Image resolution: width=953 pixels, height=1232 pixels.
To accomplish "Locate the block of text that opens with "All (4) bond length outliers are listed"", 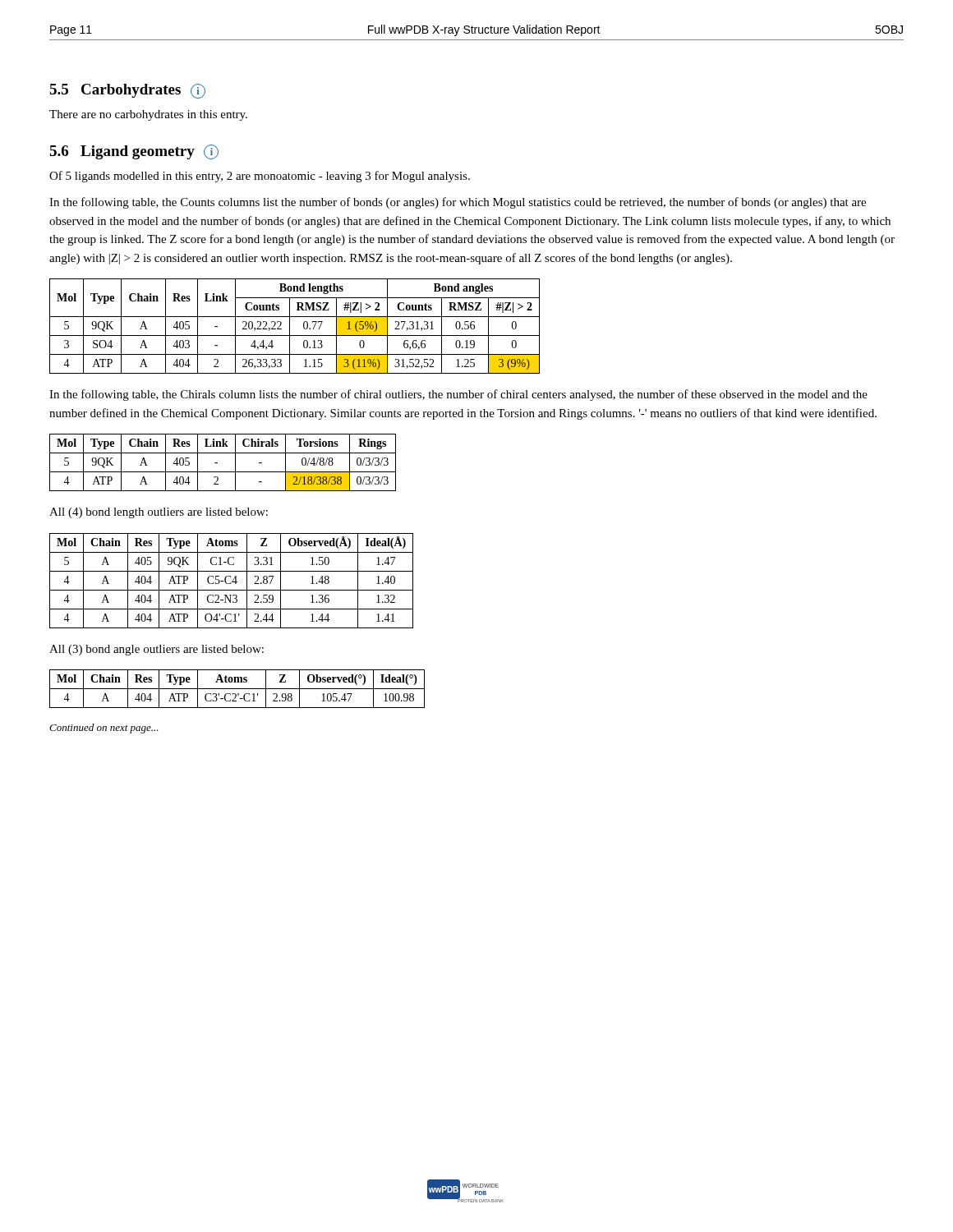I will coord(159,513).
